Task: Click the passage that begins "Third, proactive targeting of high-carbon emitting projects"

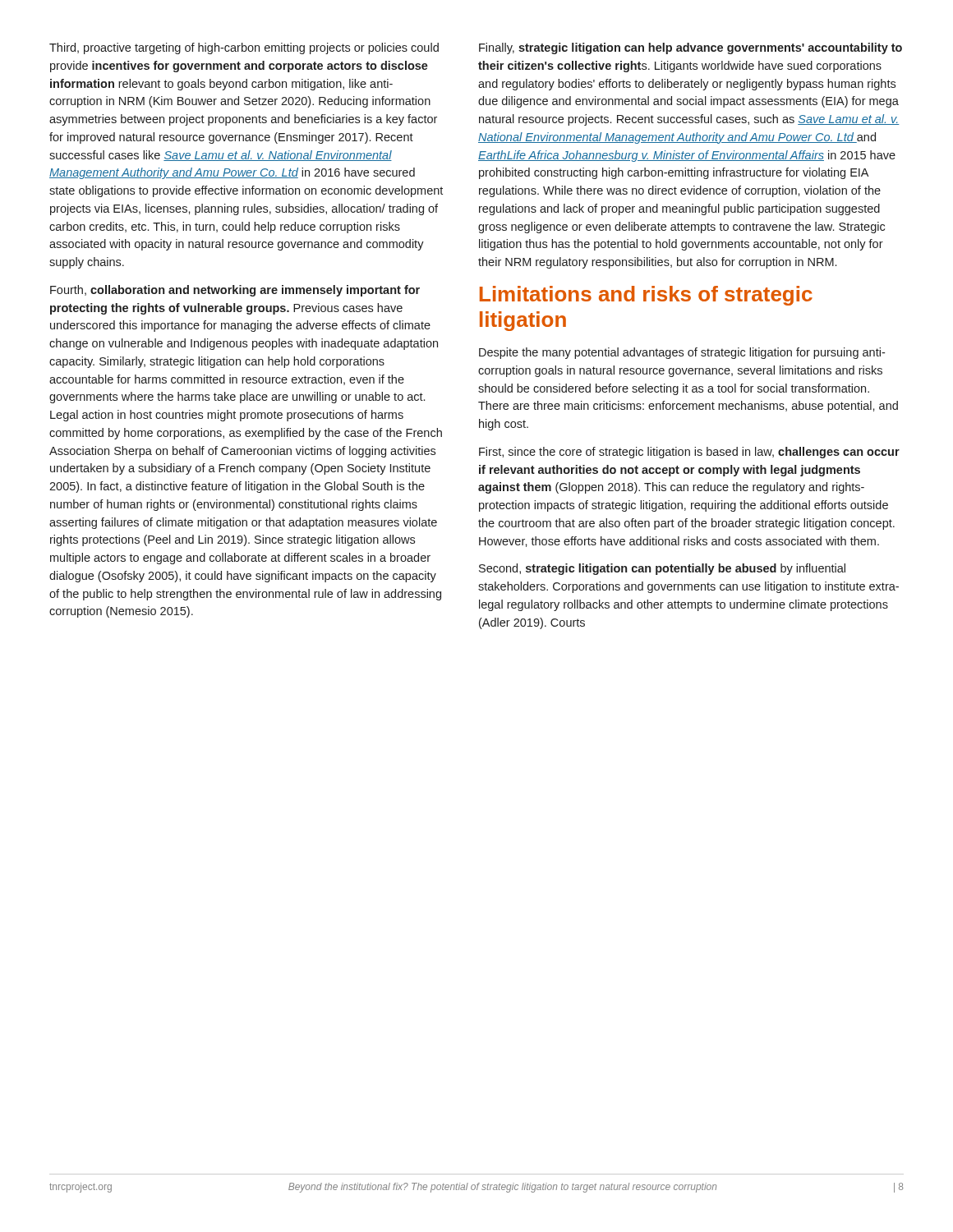Action: point(246,156)
